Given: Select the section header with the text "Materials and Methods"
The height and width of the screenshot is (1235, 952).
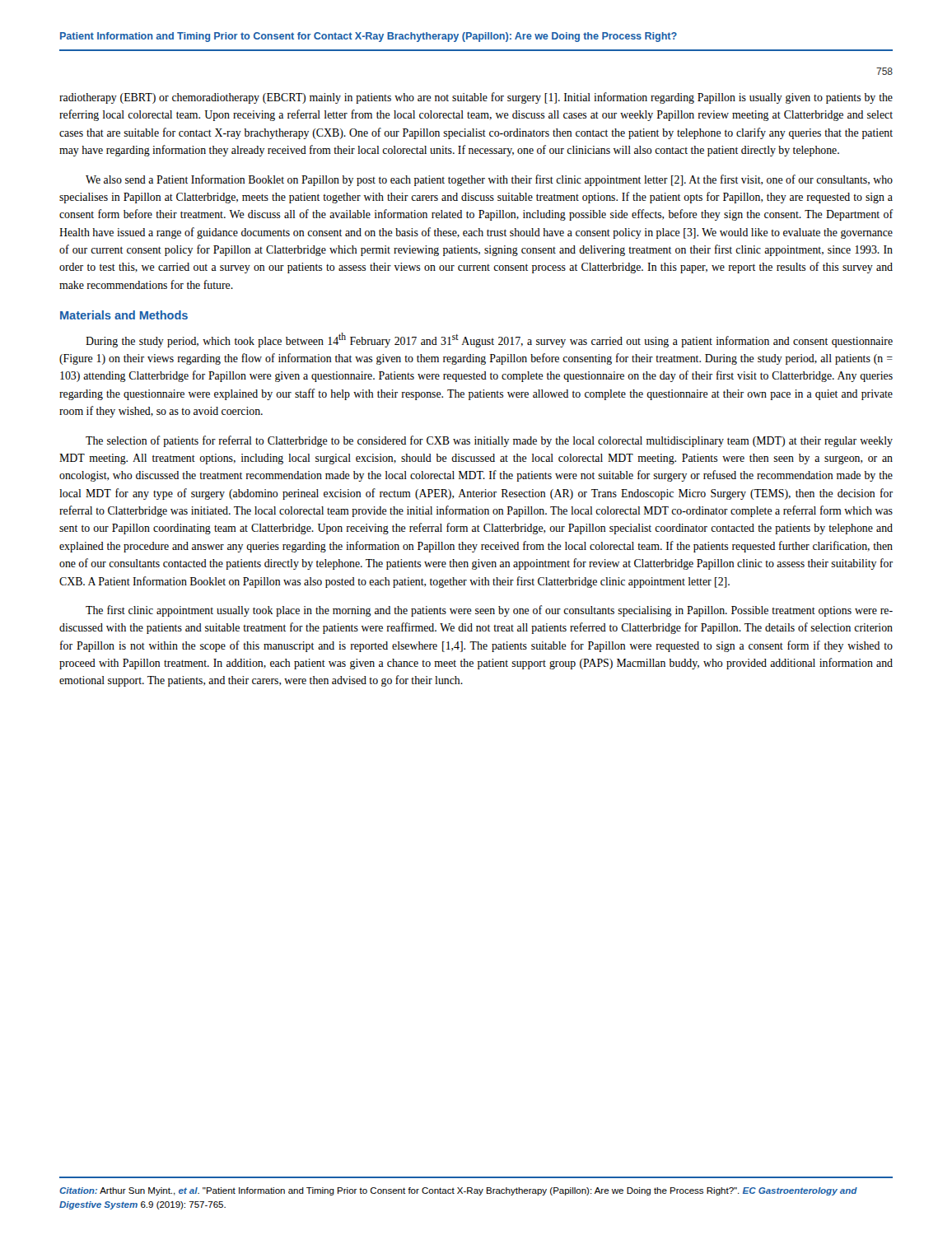Looking at the screenshot, I should 124,315.
